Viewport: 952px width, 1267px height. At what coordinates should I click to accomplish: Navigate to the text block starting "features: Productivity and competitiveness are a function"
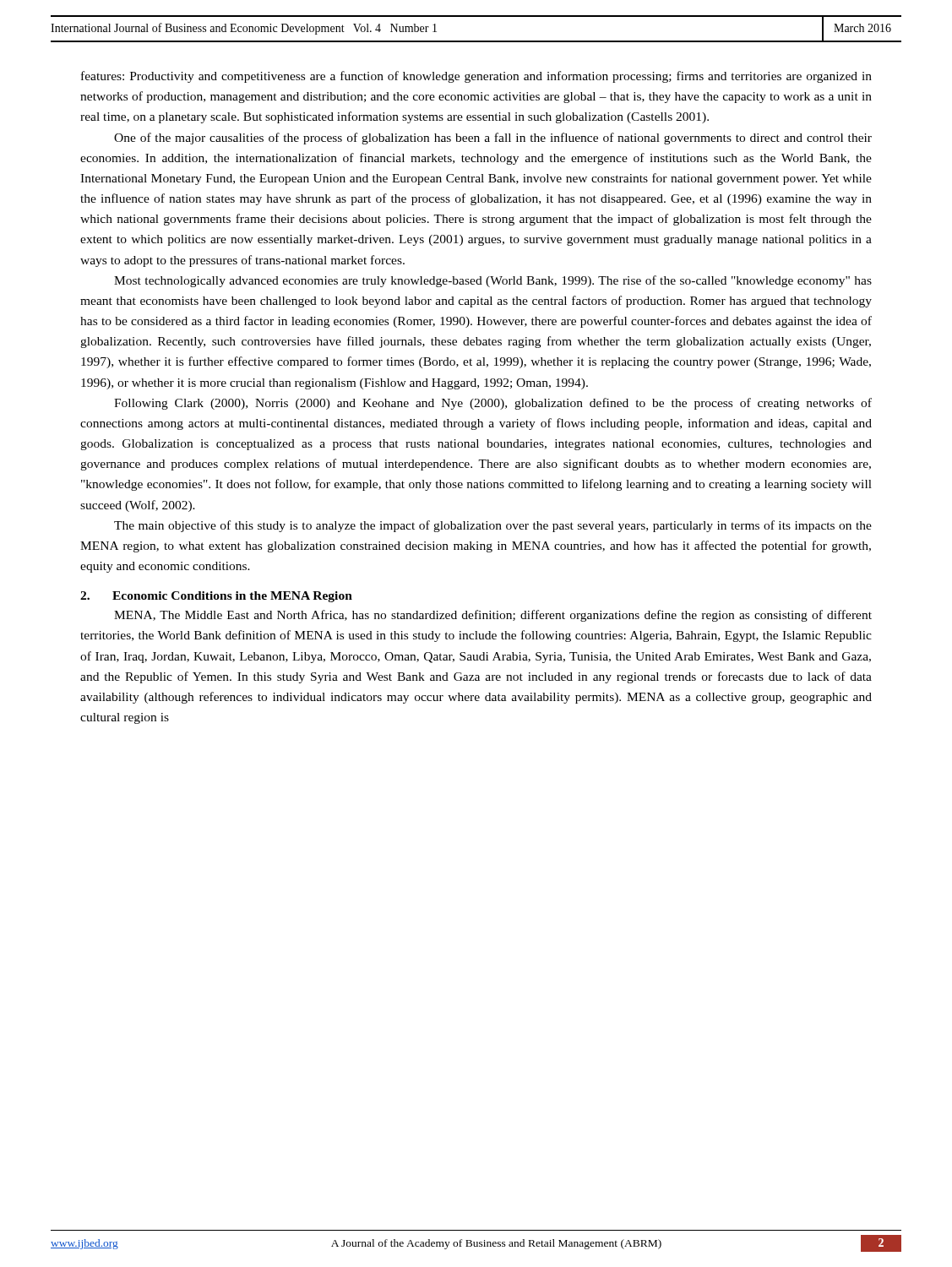pyautogui.click(x=476, y=96)
